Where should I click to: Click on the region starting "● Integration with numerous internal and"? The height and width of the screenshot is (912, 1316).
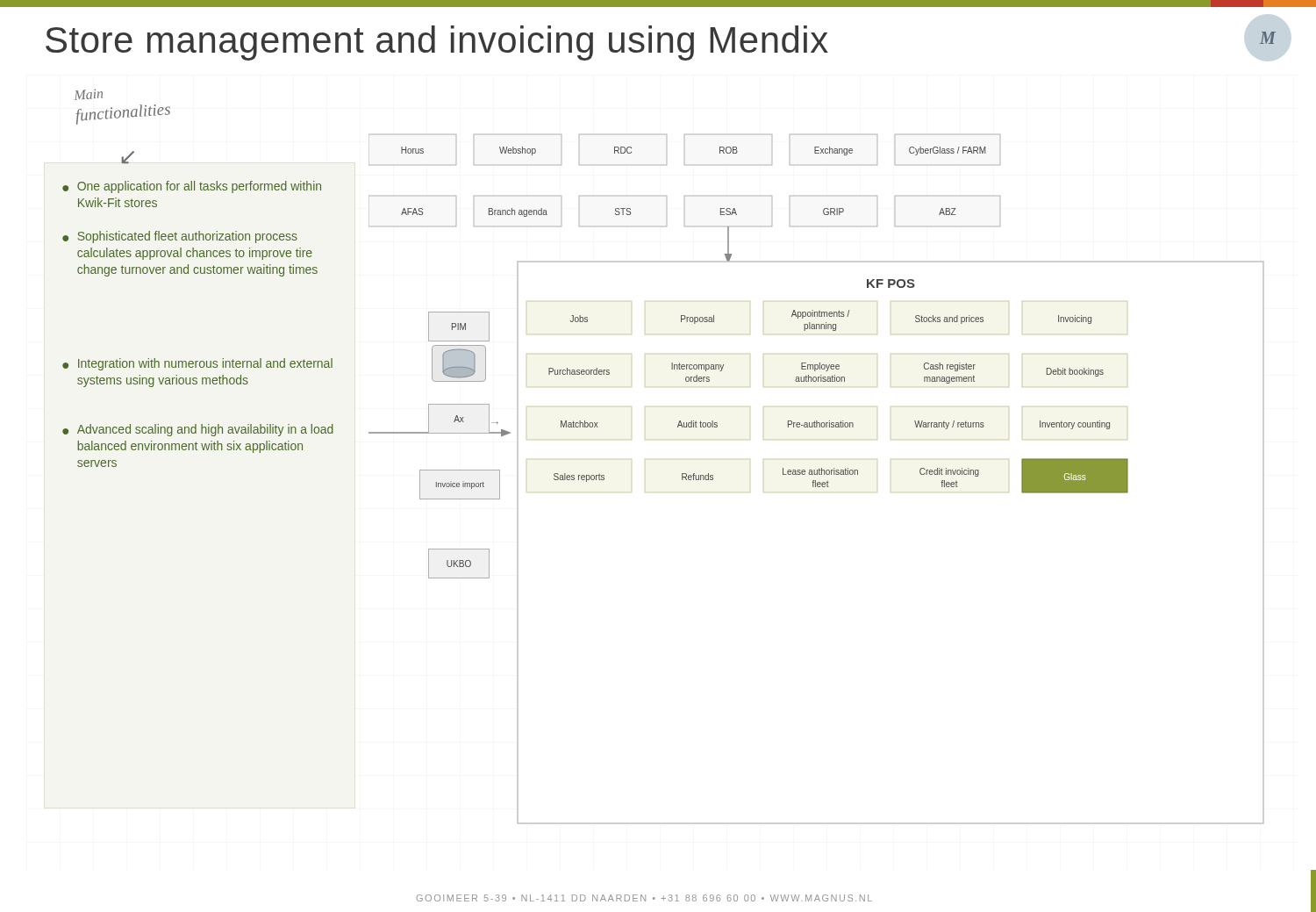202,372
